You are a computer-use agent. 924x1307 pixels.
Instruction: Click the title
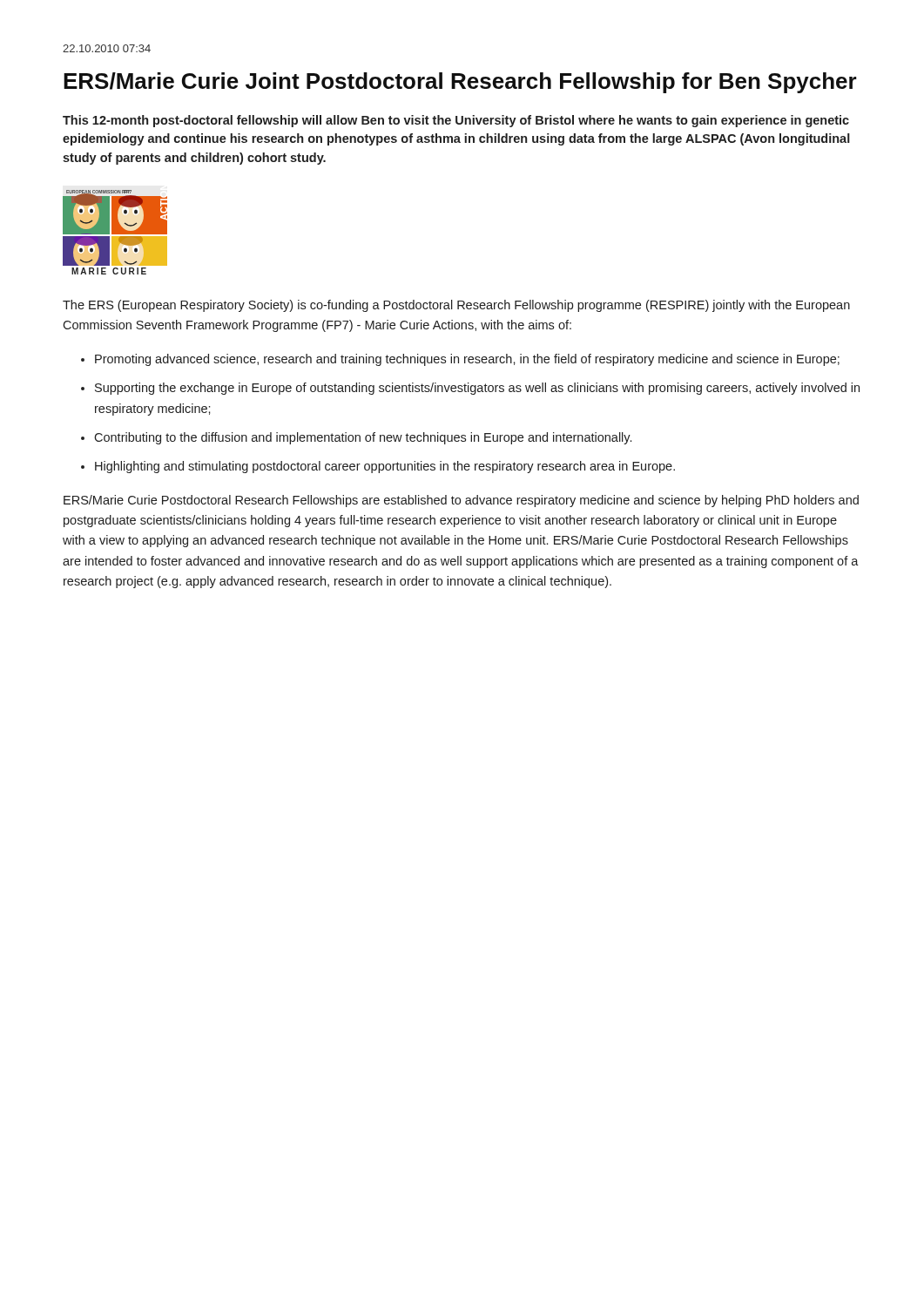[x=460, y=81]
